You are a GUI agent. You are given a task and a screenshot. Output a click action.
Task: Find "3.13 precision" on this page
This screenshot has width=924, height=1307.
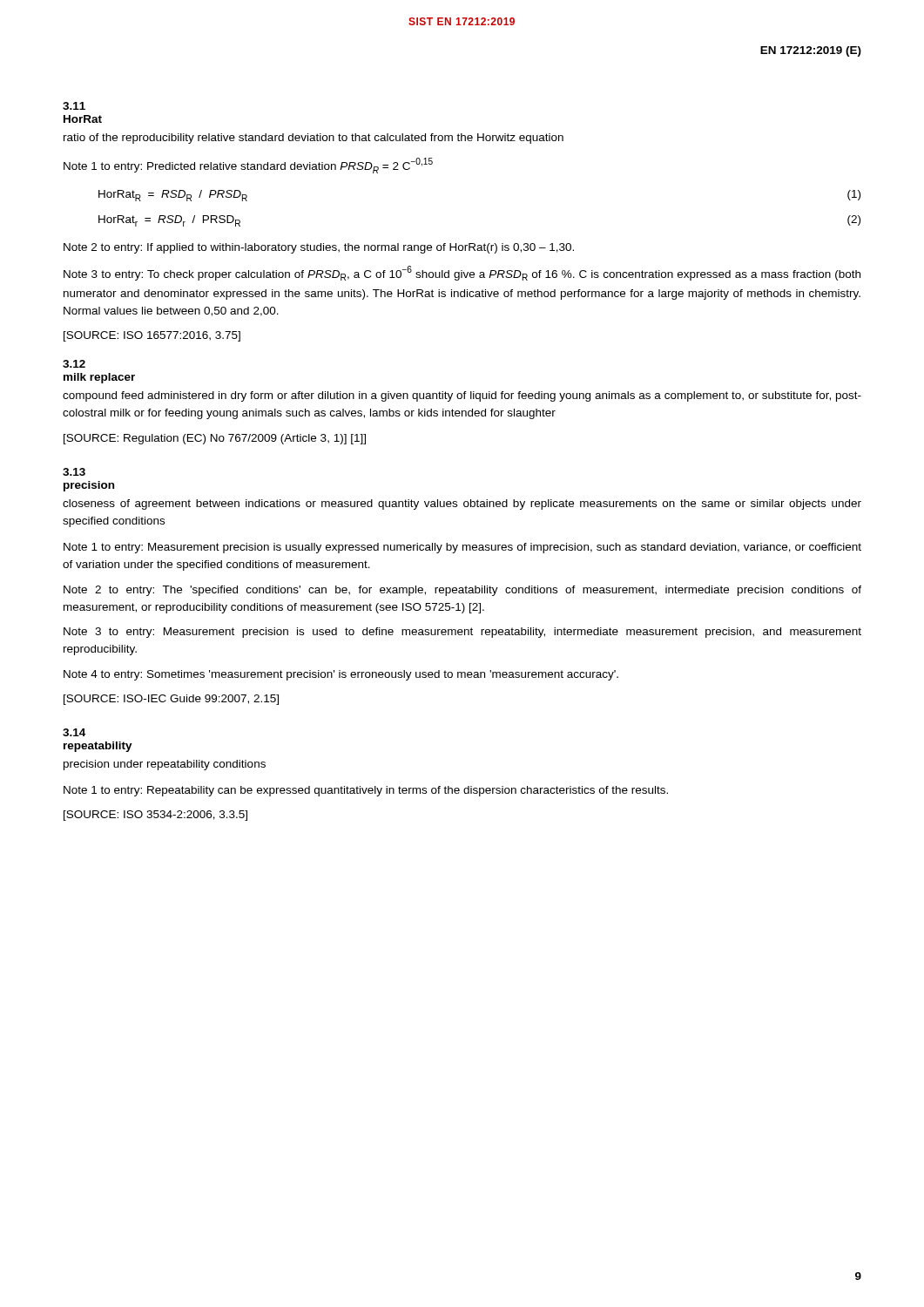point(74,472)
